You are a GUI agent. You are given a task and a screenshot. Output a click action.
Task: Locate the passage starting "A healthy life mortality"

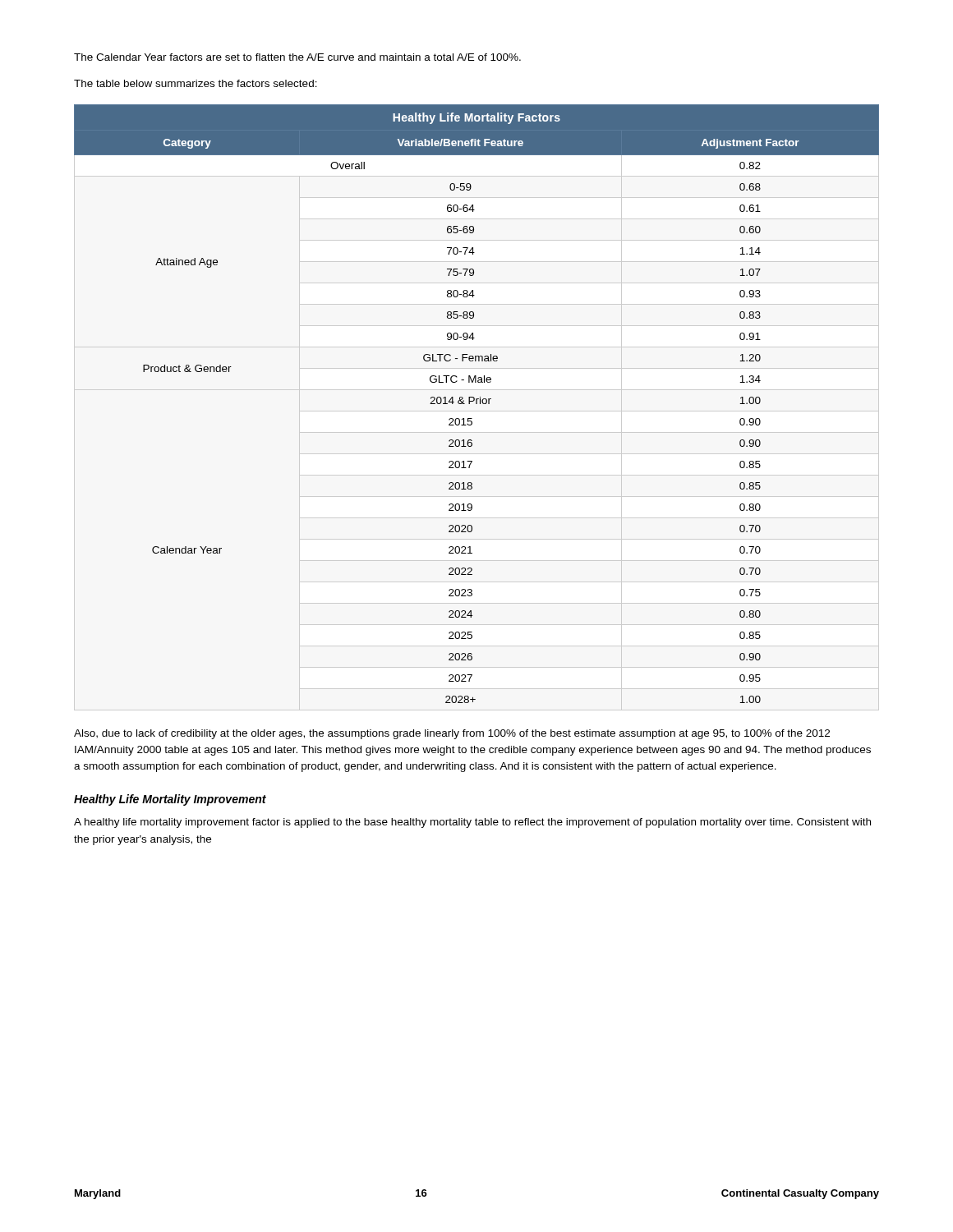[x=473, y=830]
